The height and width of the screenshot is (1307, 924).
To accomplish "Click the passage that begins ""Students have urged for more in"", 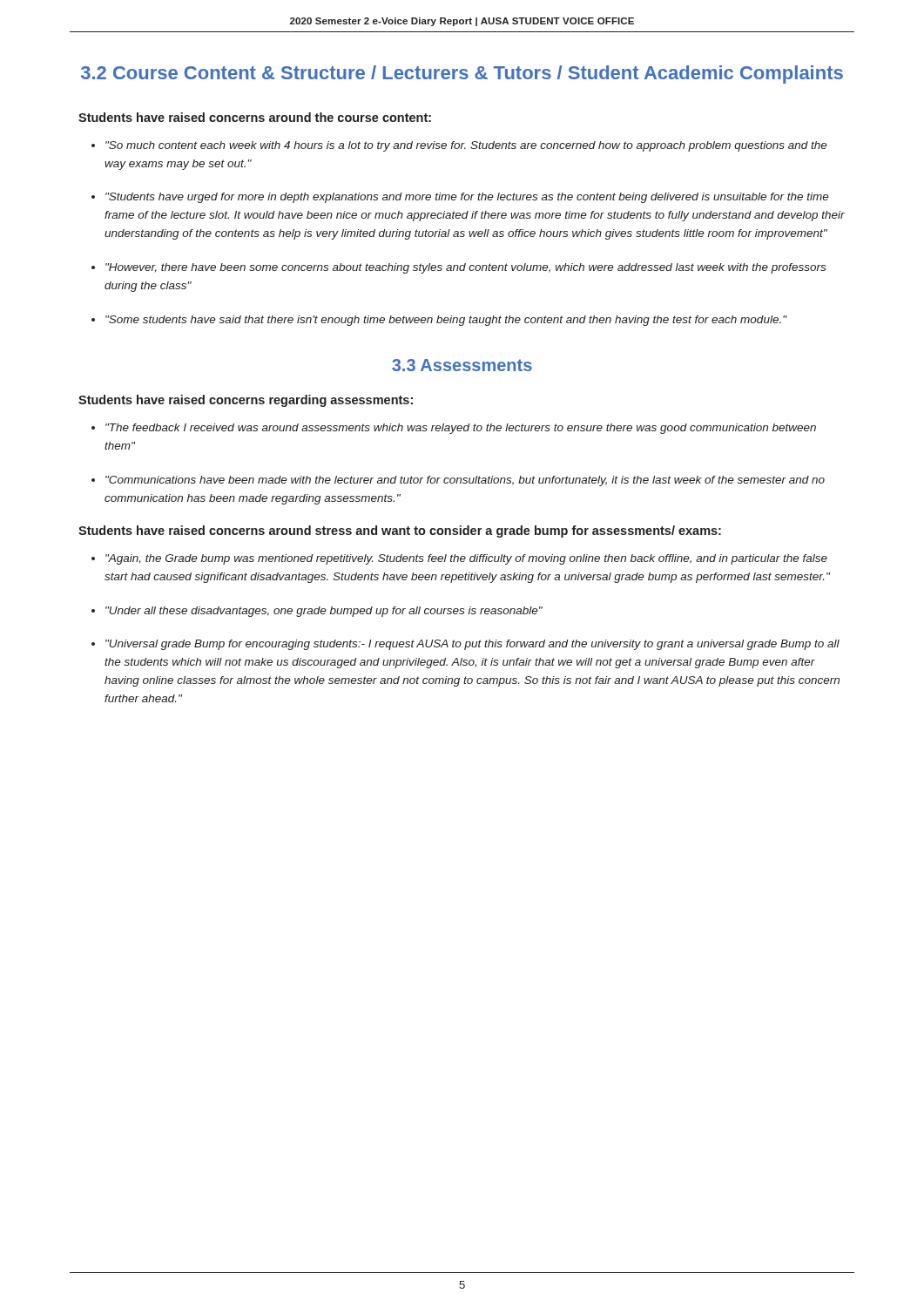I will coord(474,215).
